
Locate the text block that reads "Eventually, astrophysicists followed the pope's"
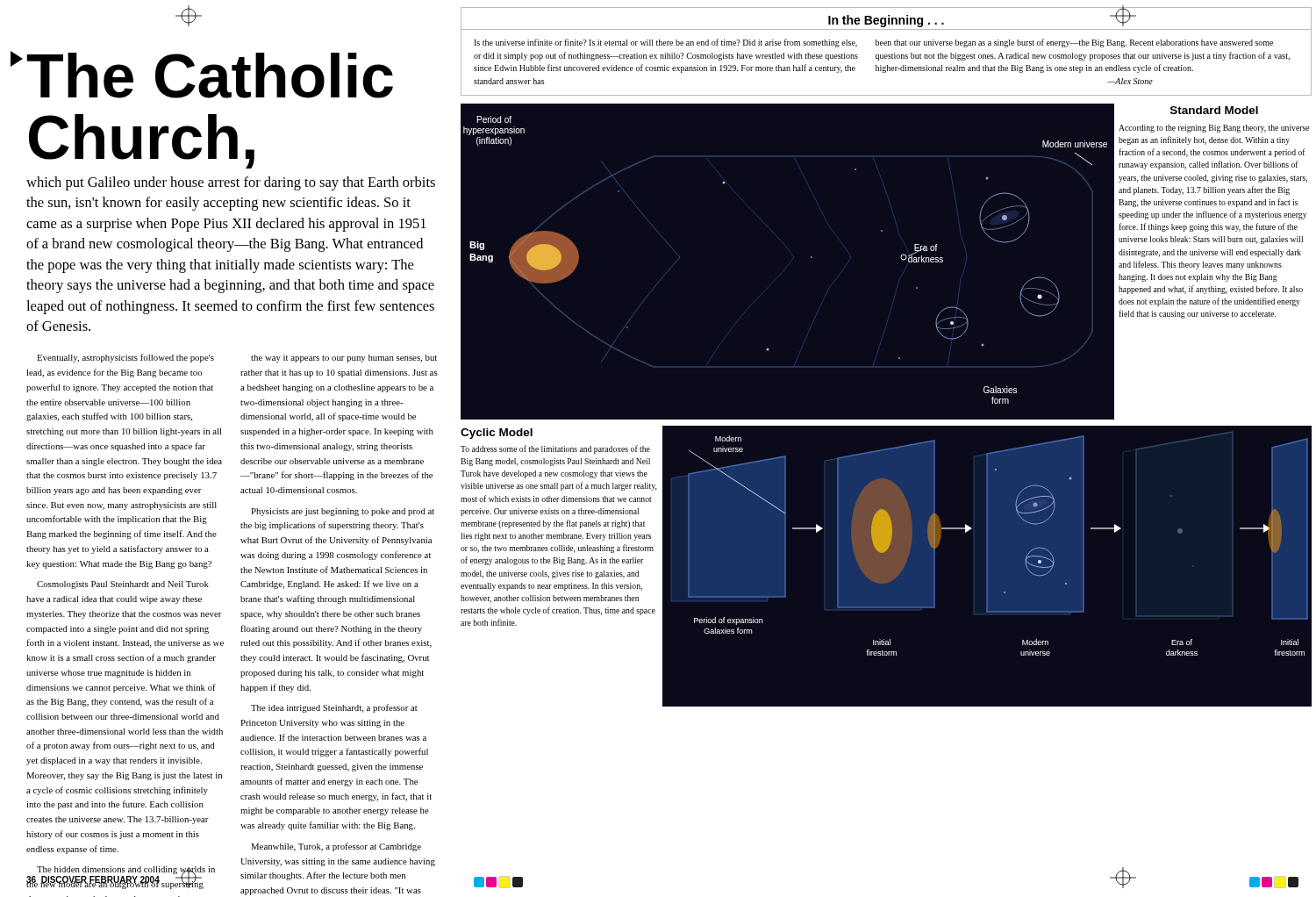[x=125, y=624]
